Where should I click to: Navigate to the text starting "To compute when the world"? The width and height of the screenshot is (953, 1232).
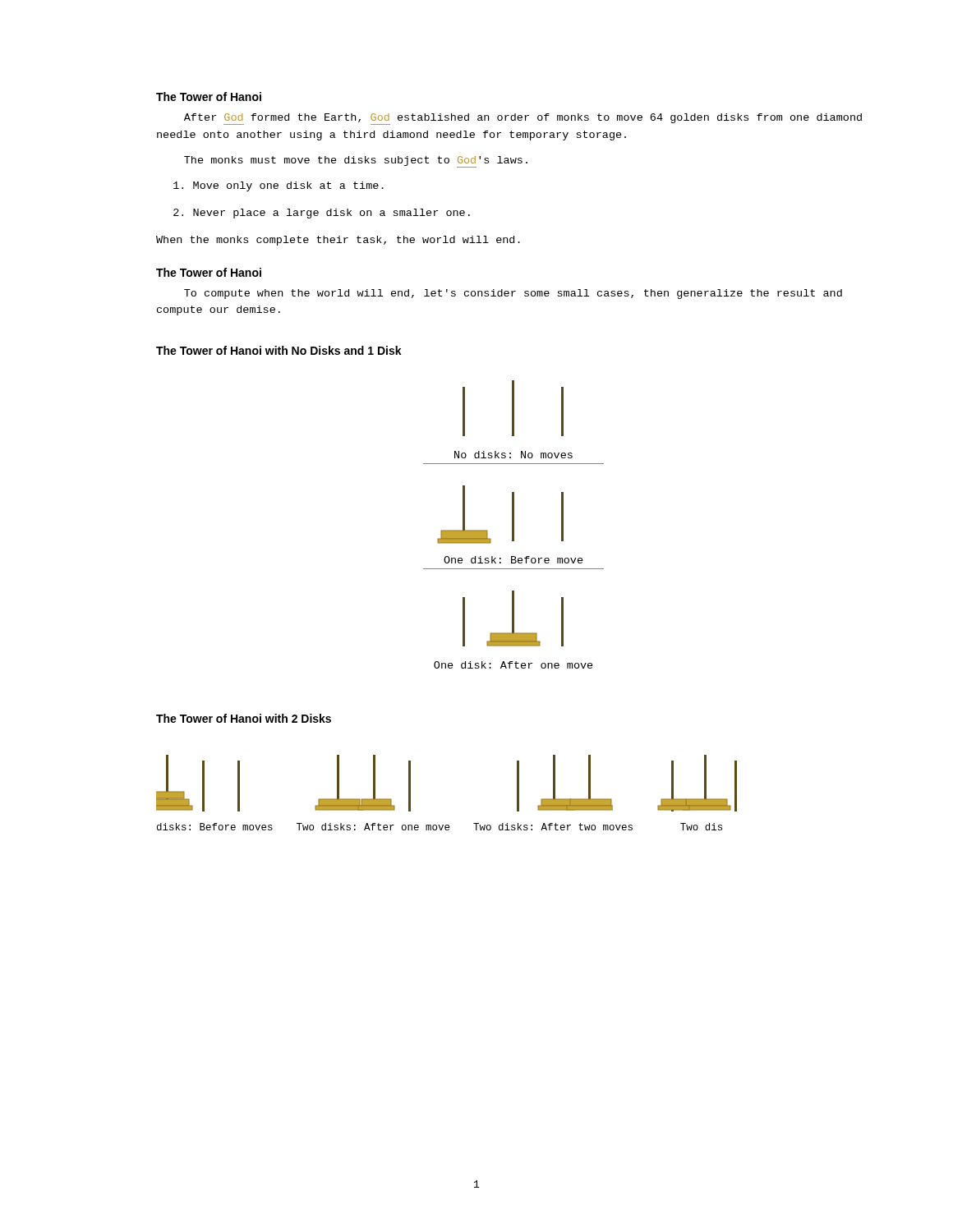[499, 302]
